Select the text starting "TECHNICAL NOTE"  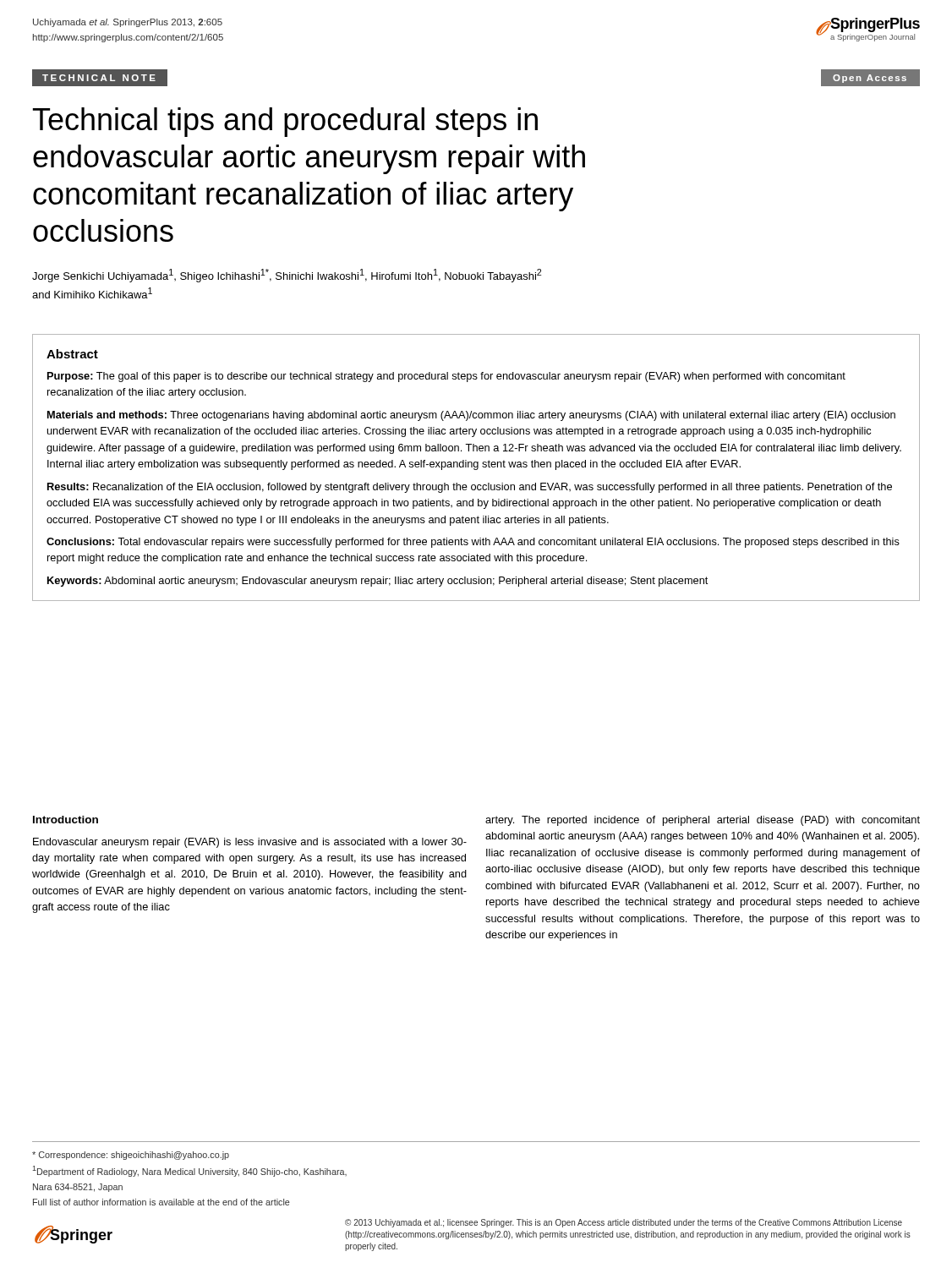pos(100,78)
